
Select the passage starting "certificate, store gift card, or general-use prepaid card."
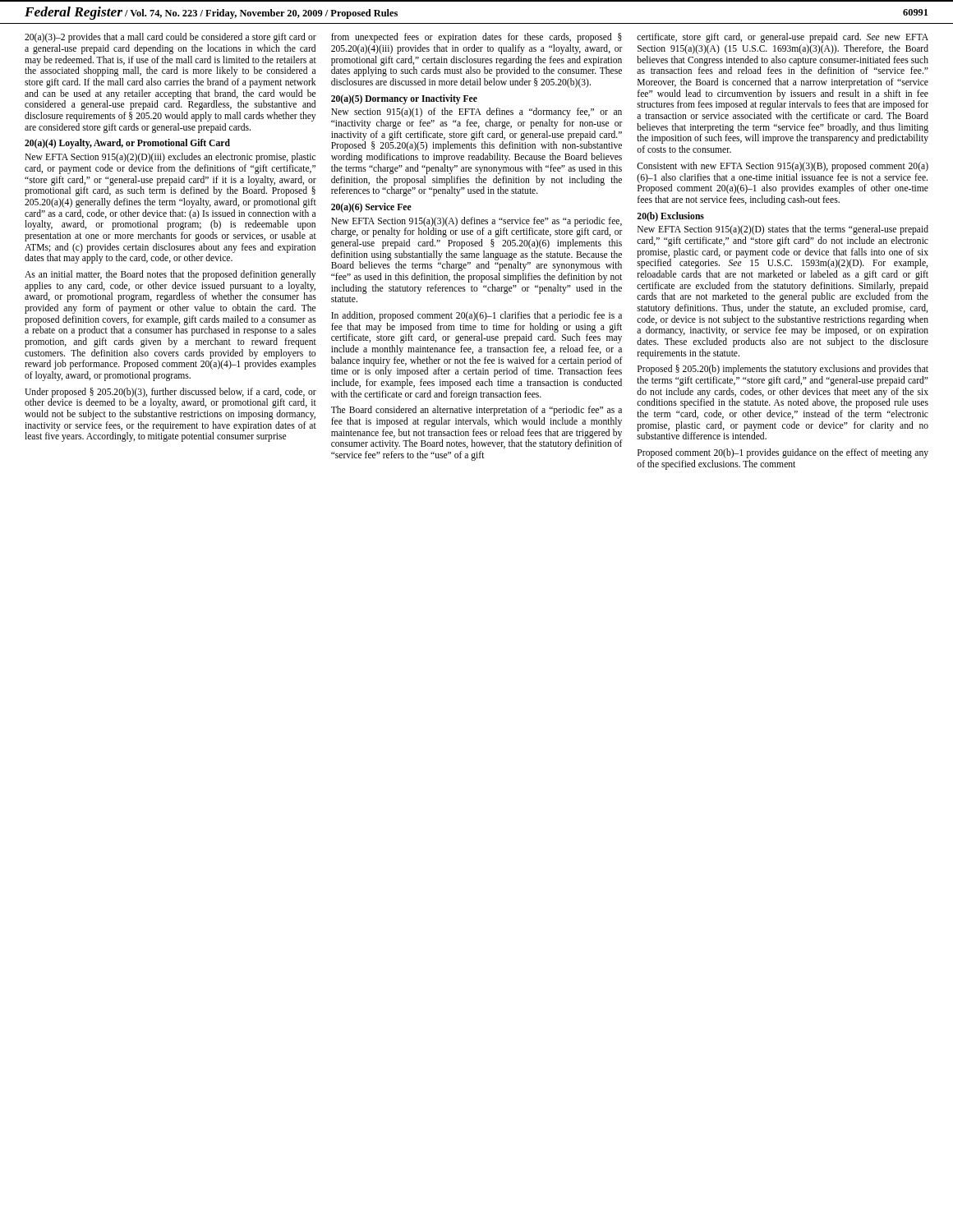pos(783,94)
